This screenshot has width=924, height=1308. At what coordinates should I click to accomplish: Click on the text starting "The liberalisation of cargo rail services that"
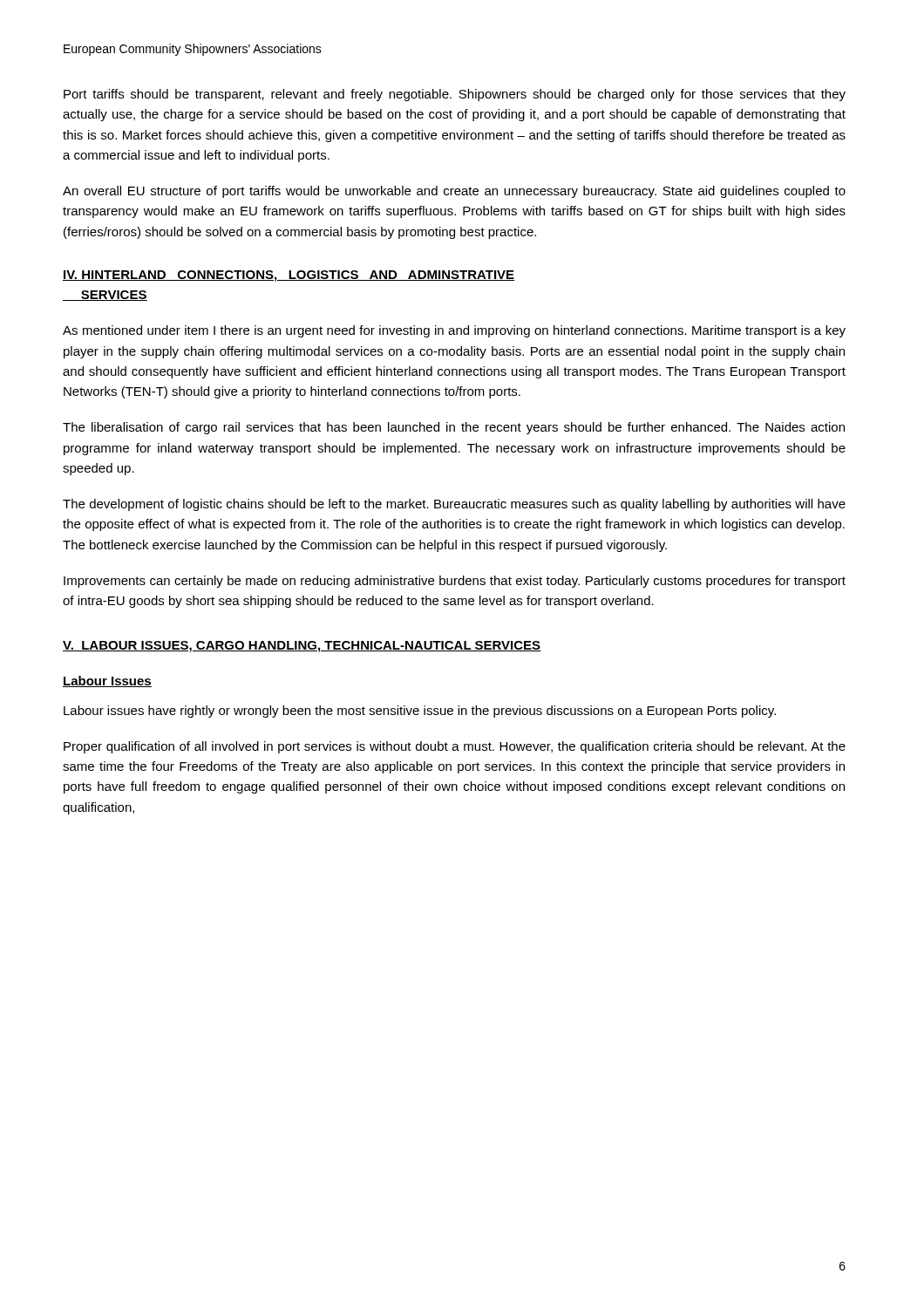pos(454,447)
